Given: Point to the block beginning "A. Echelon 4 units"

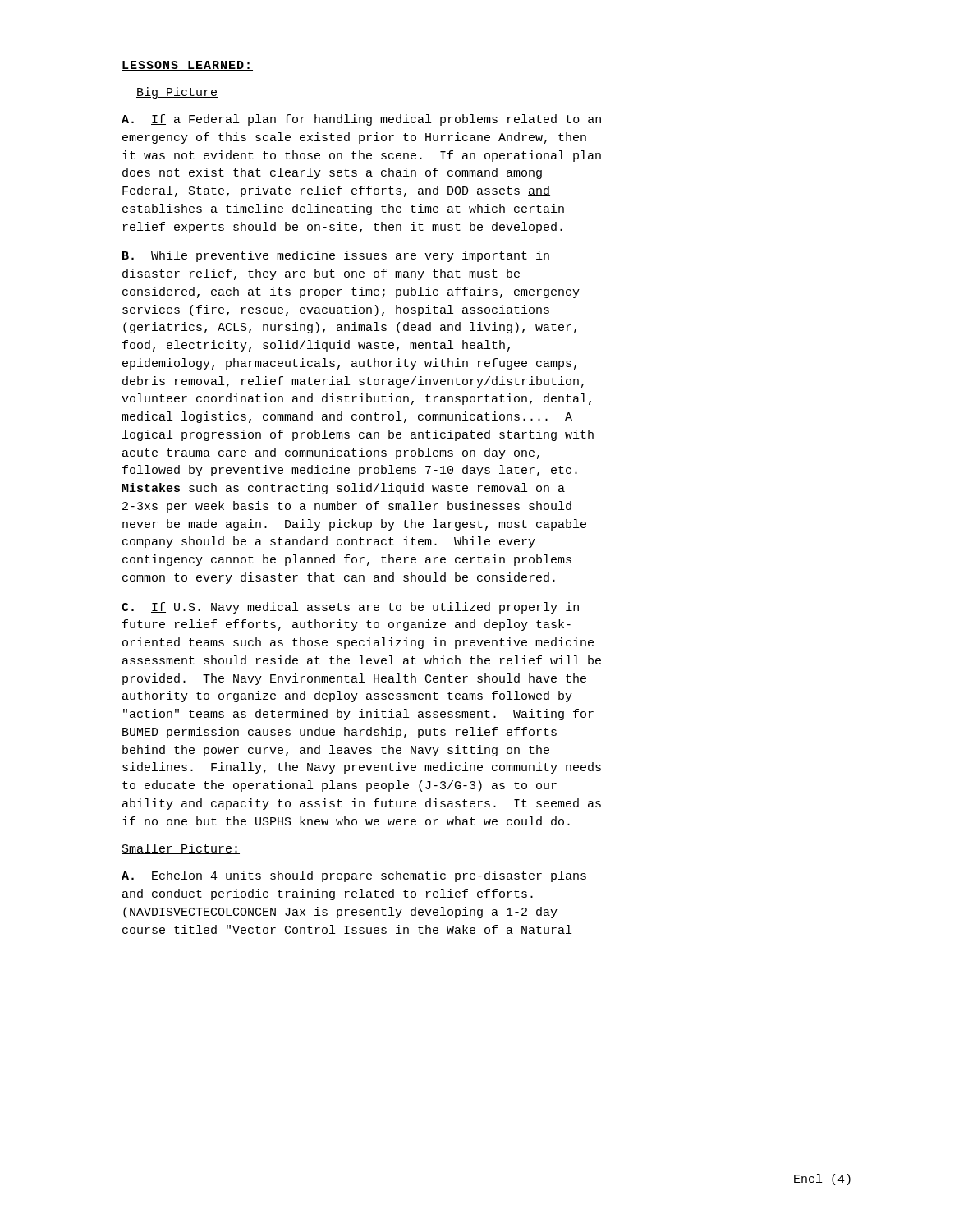Looking at the screenshot, I should pos(354,904).
